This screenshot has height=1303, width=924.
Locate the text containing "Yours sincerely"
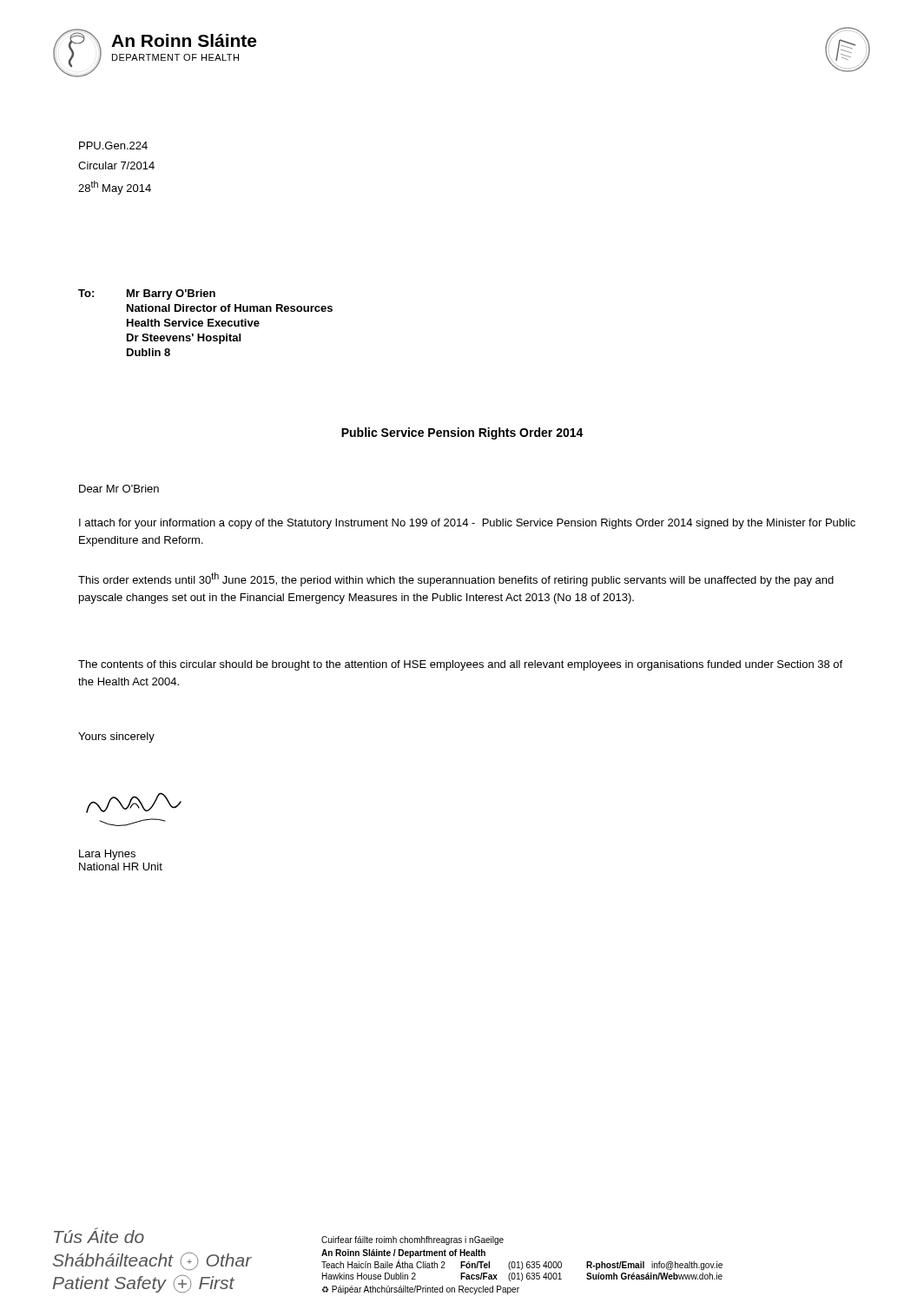[116, 736]
